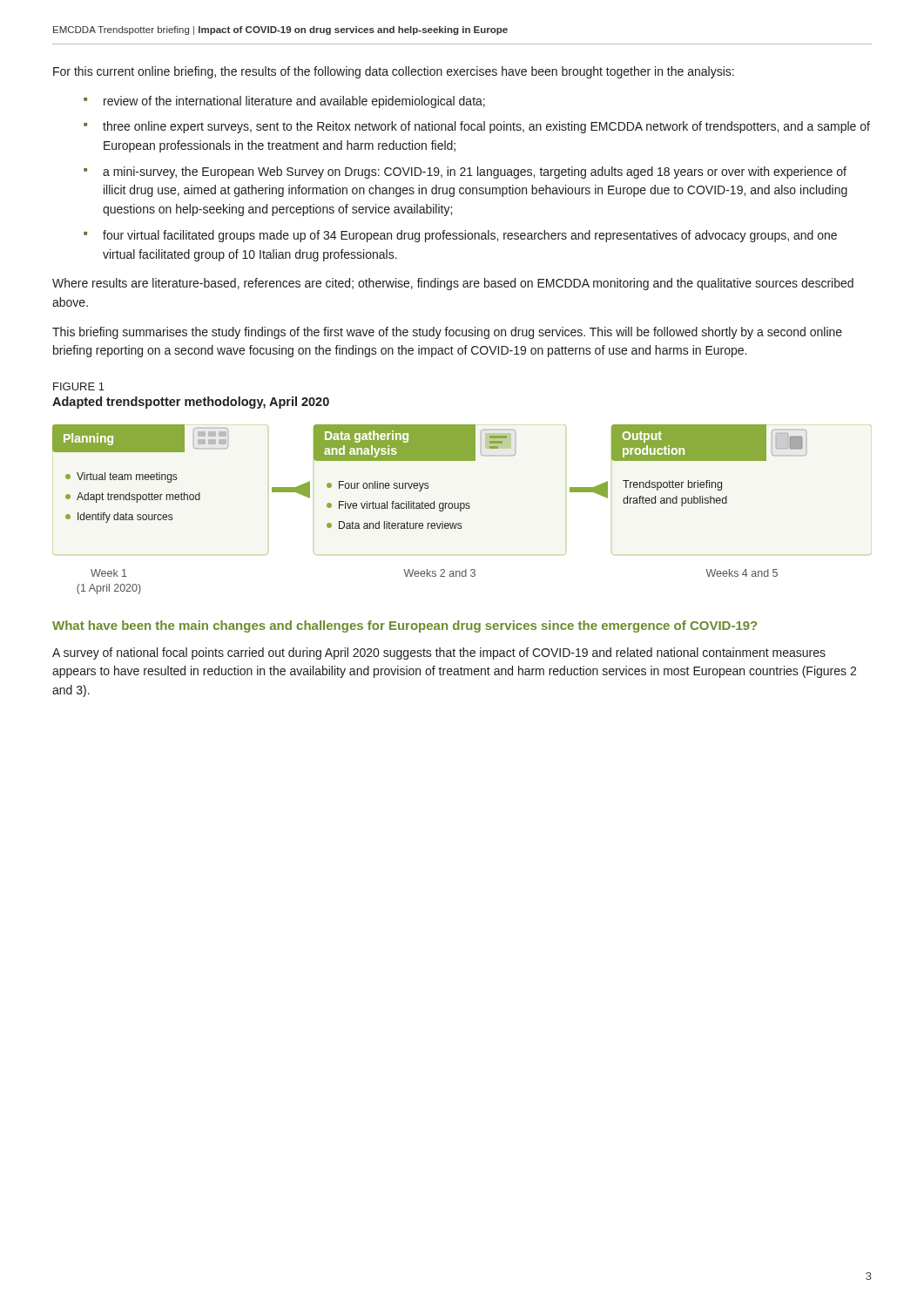Where is the passage that starts "a mini-survey, the European Web"?
924x1307 pixels.
(475, 190)
